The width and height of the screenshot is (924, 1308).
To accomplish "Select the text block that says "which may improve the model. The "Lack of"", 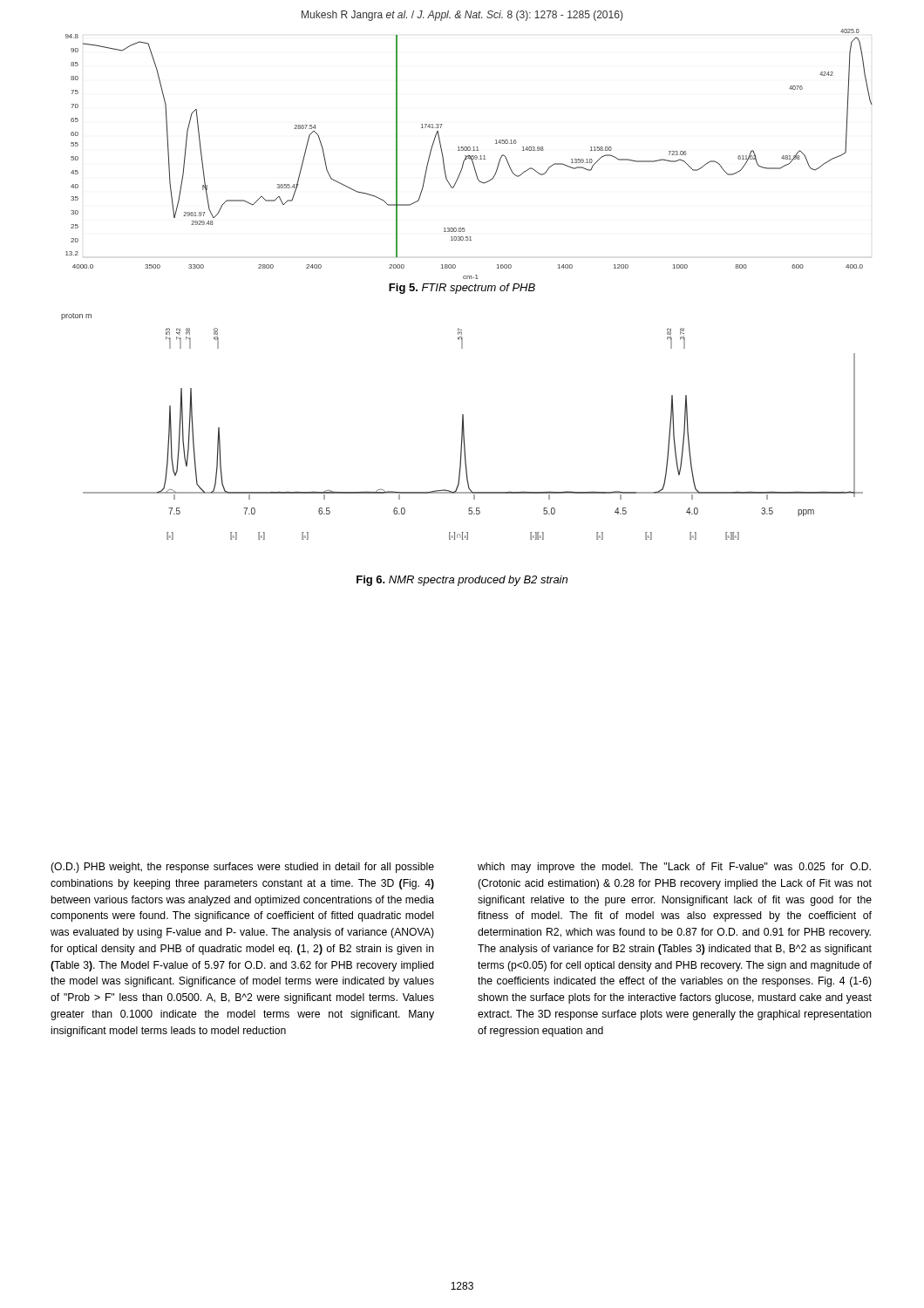I will click(x=675, y=949).
